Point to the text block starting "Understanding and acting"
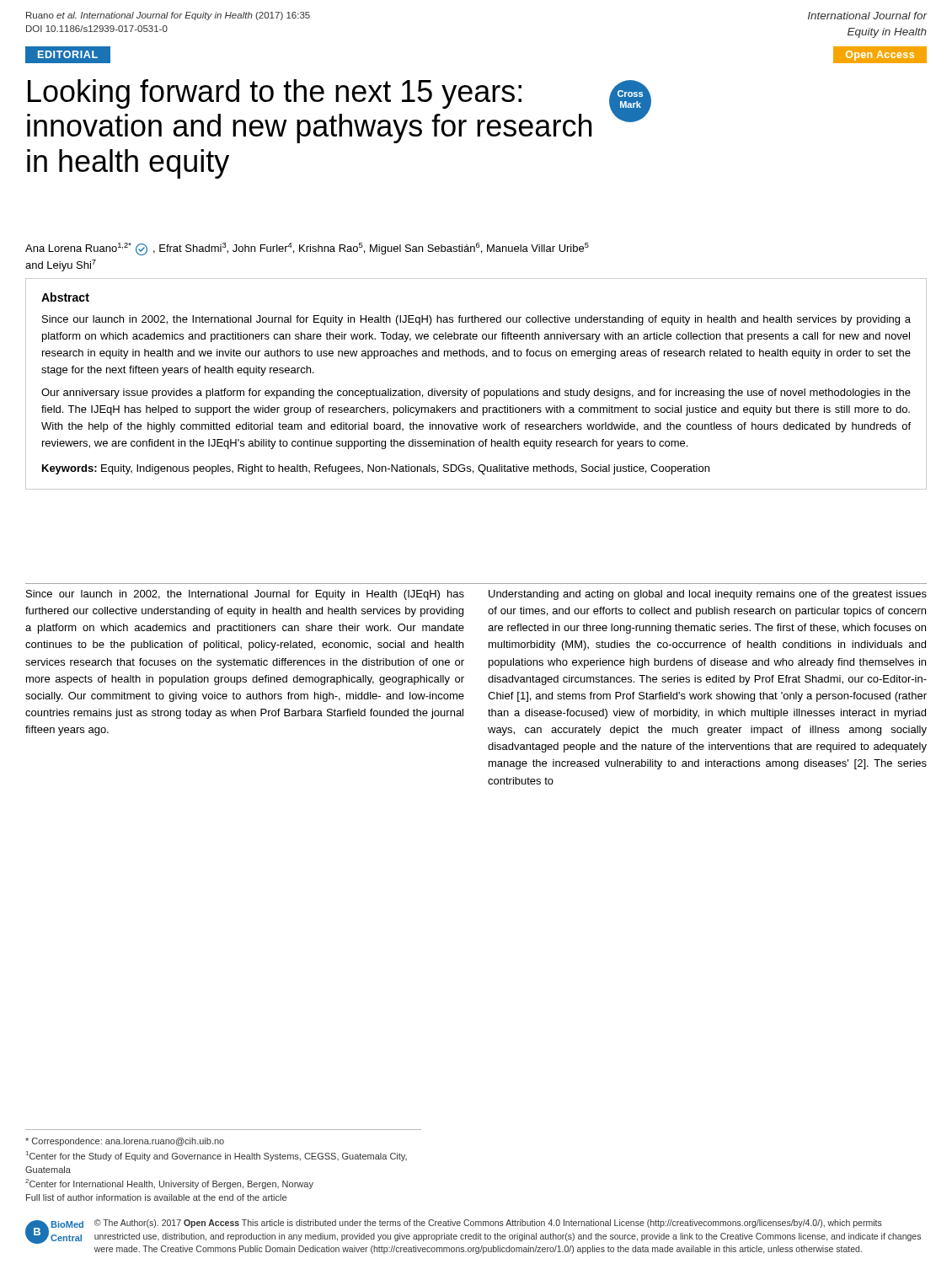The width and height of the screenshot is (952, 1264). point(707,687)
